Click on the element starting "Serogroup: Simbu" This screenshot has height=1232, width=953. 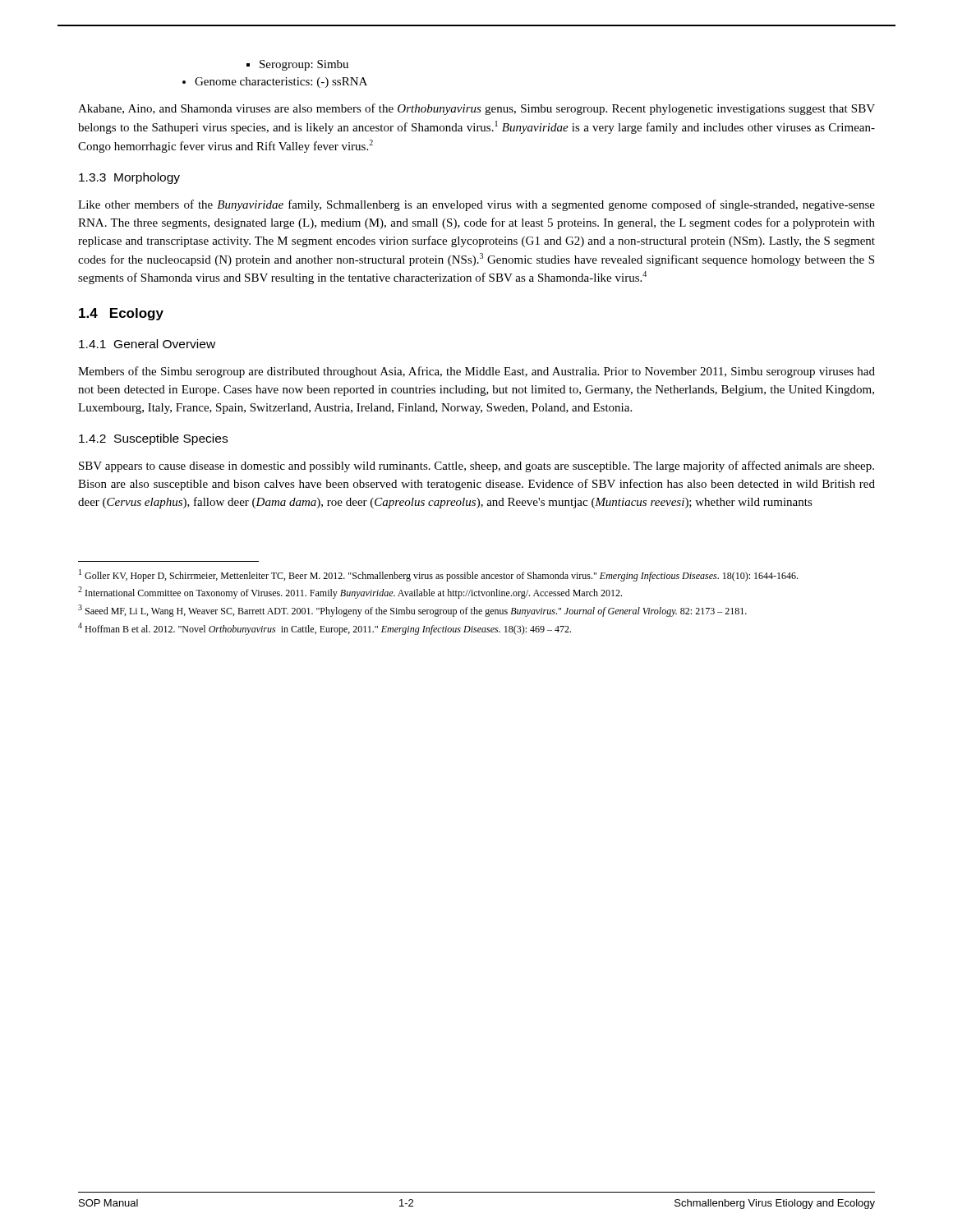[304, 65]
